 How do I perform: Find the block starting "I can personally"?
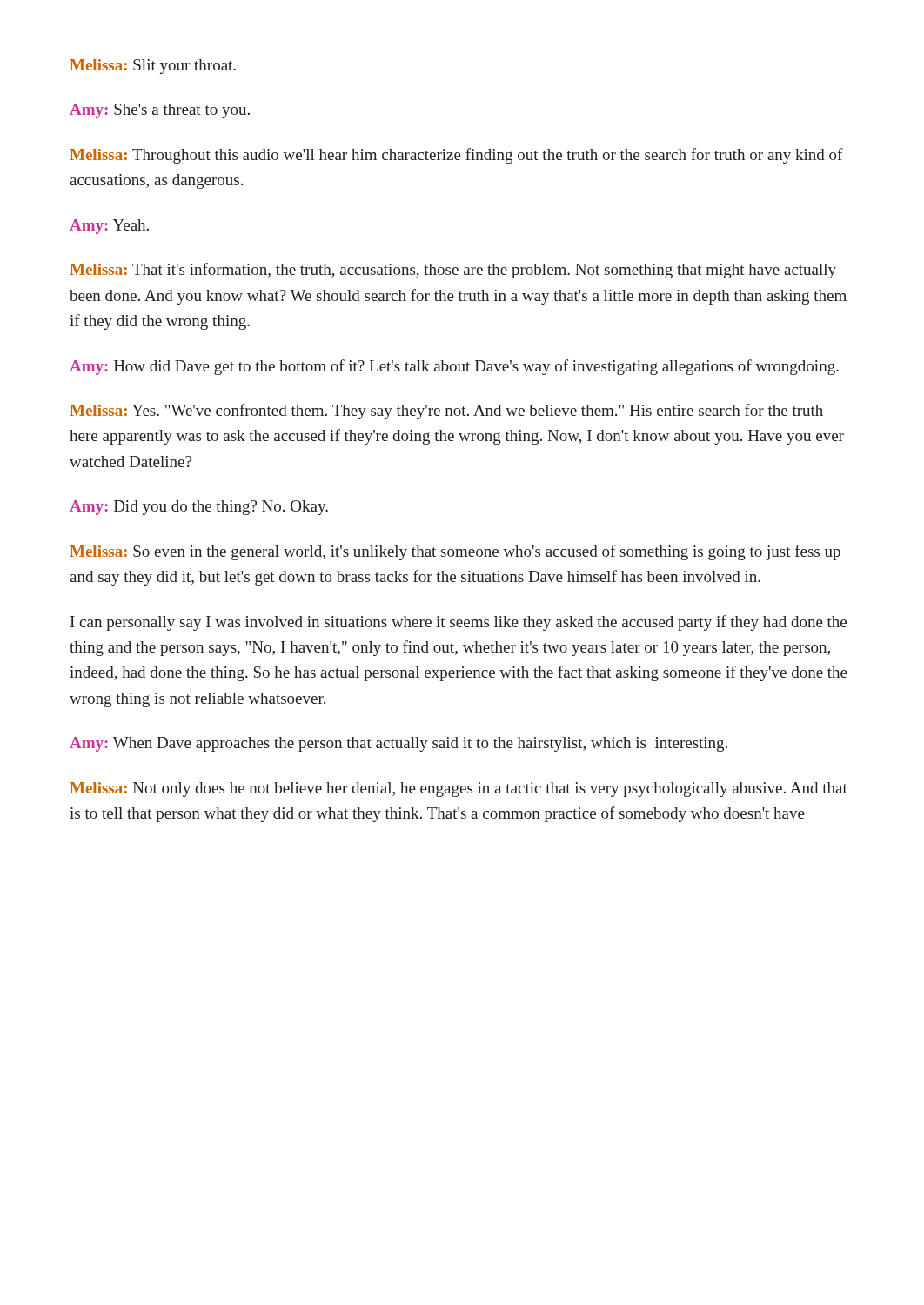click(459, 660)
